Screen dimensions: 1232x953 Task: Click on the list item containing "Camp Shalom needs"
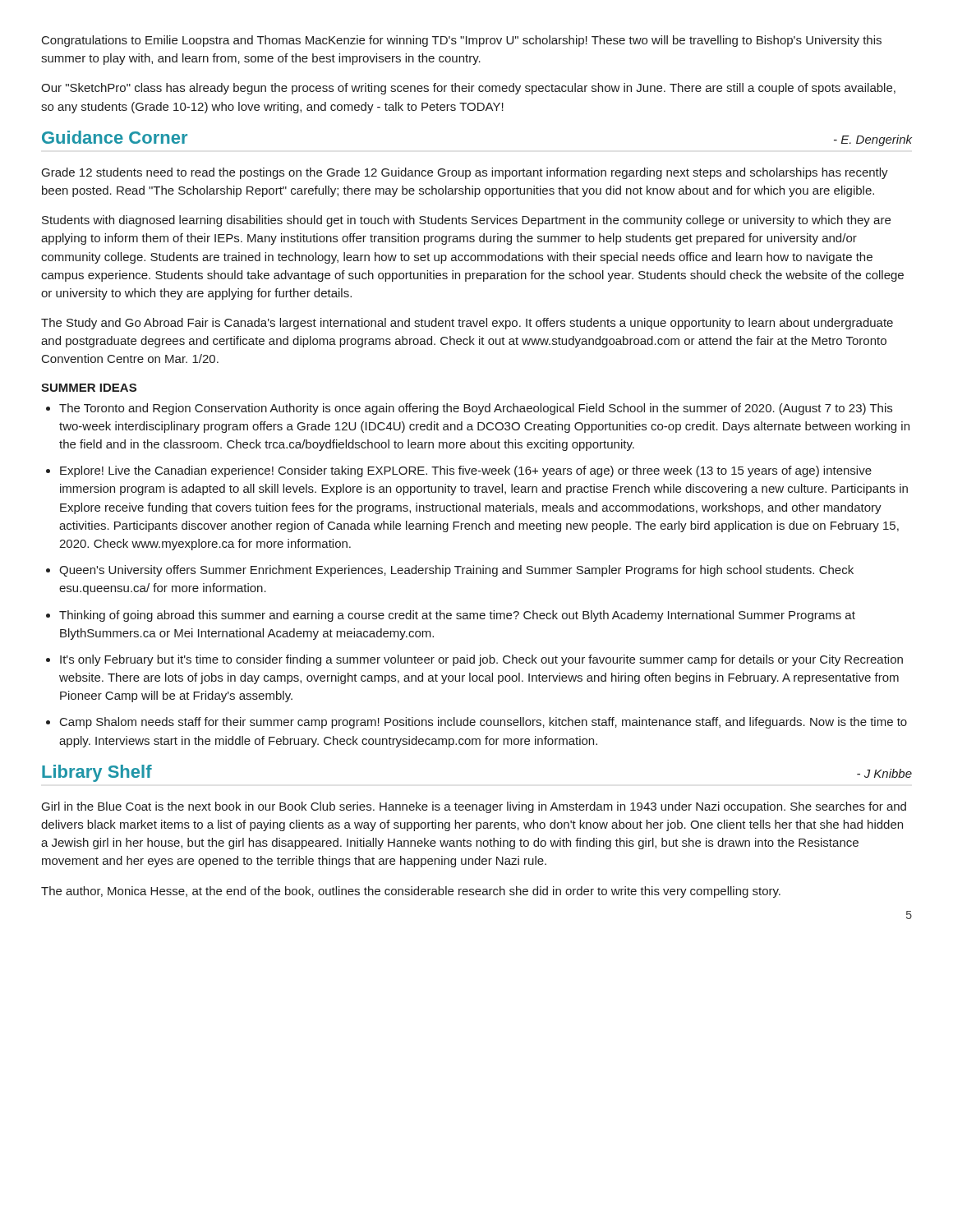coord(483,731)
